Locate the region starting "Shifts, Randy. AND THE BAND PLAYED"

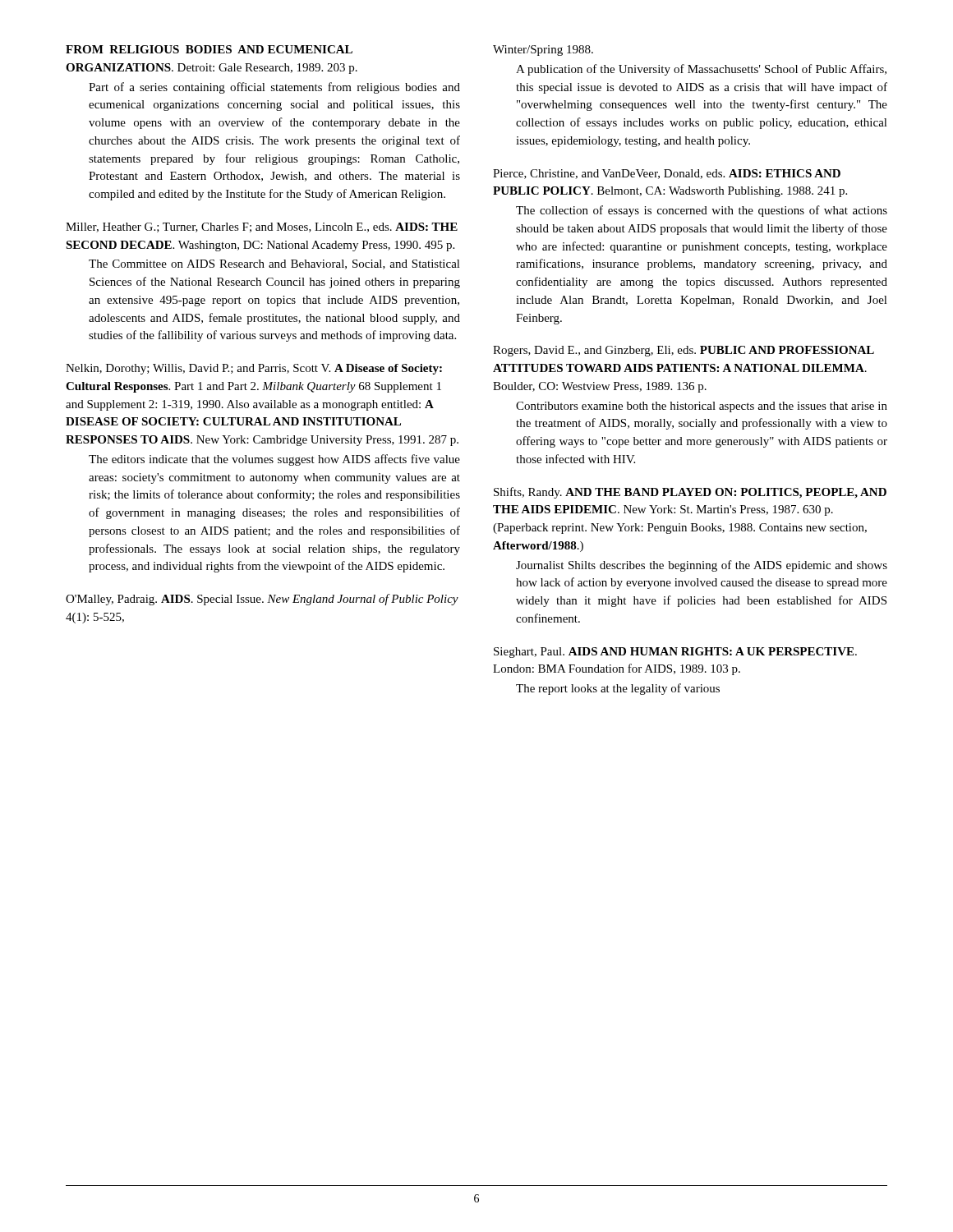(x=690, y=556)
